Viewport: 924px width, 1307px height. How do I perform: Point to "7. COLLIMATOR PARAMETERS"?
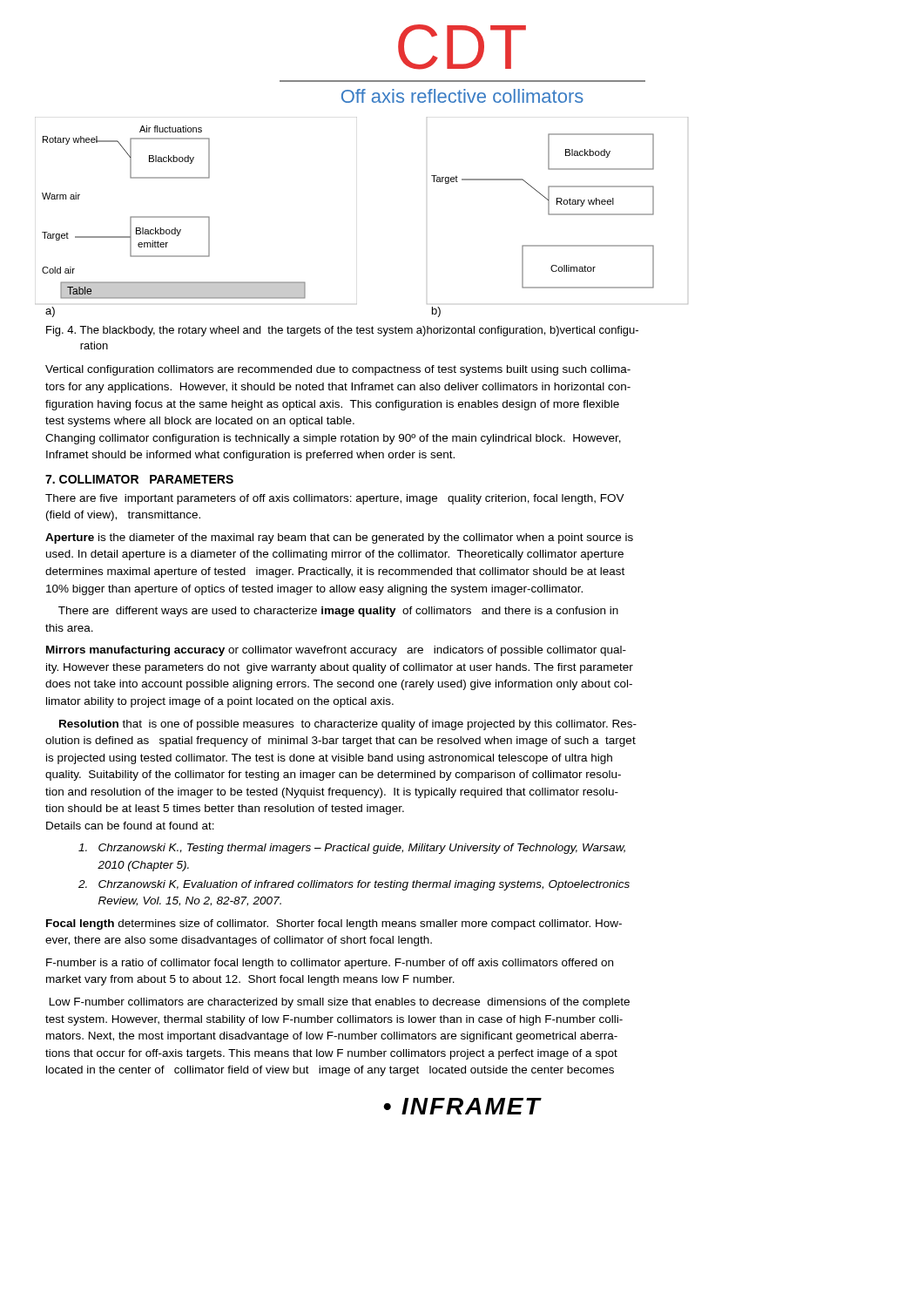[139, 479]
